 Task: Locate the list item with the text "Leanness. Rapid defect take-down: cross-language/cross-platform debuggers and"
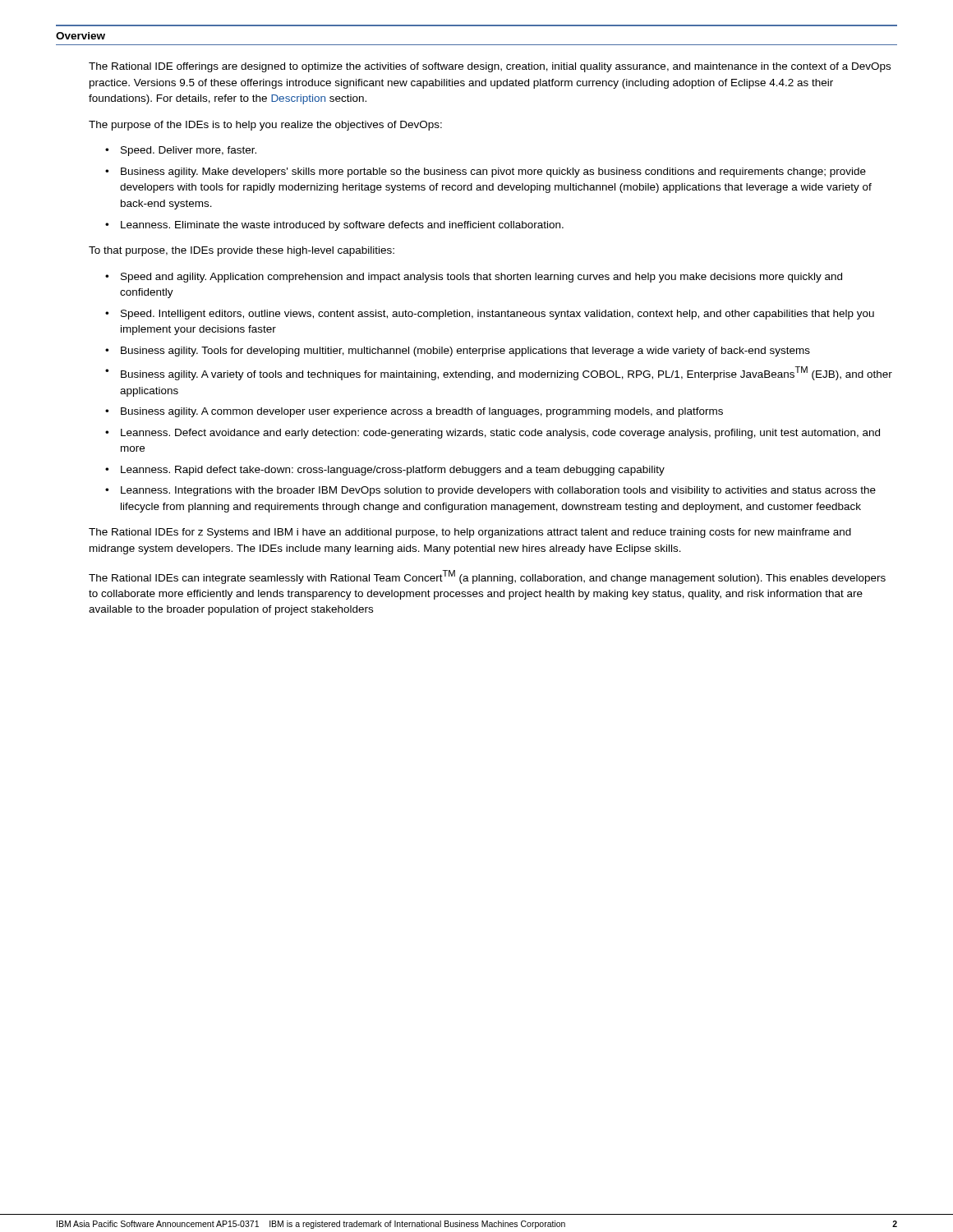point(392,469)
